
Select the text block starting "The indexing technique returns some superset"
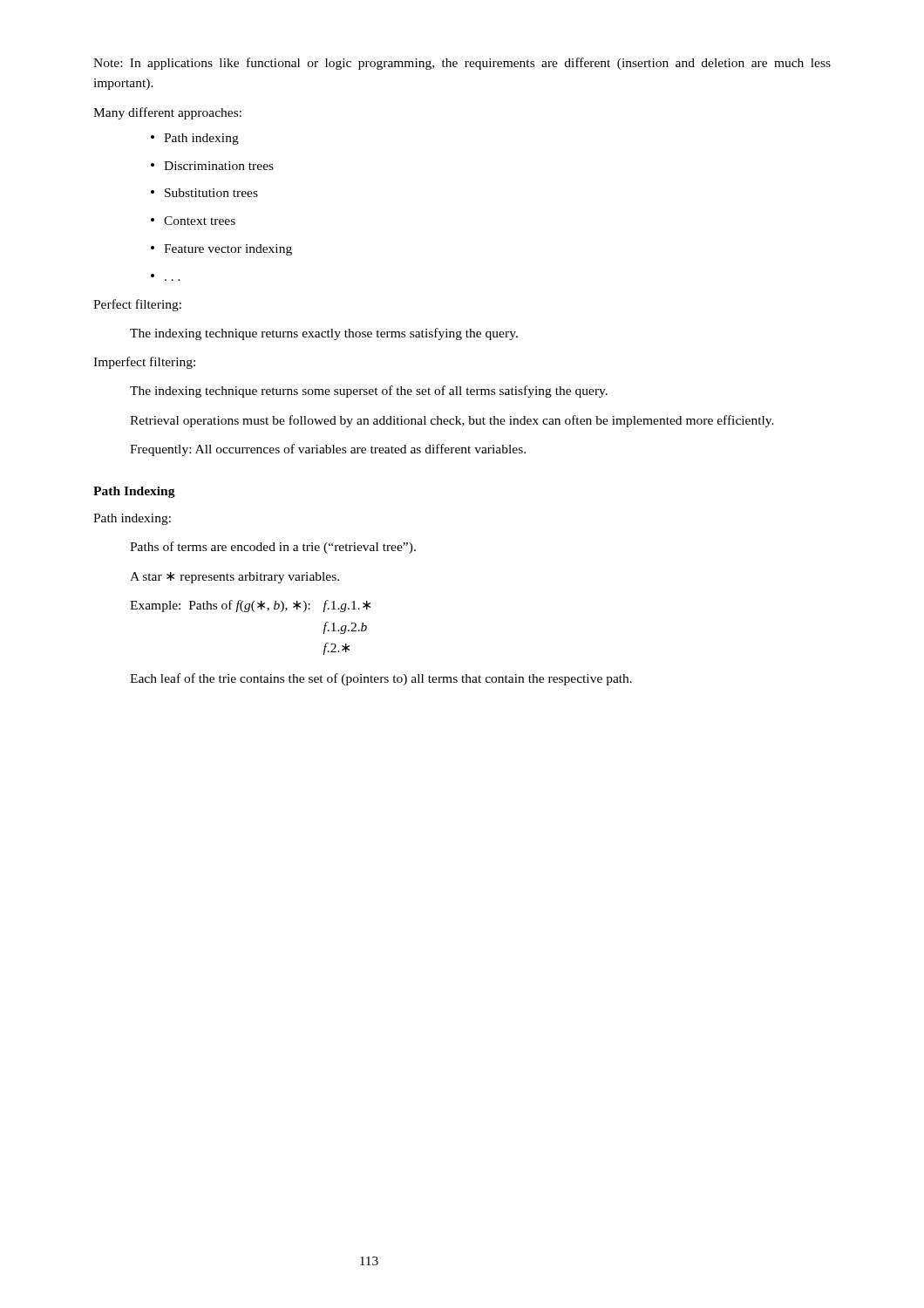tap(480, 391)
